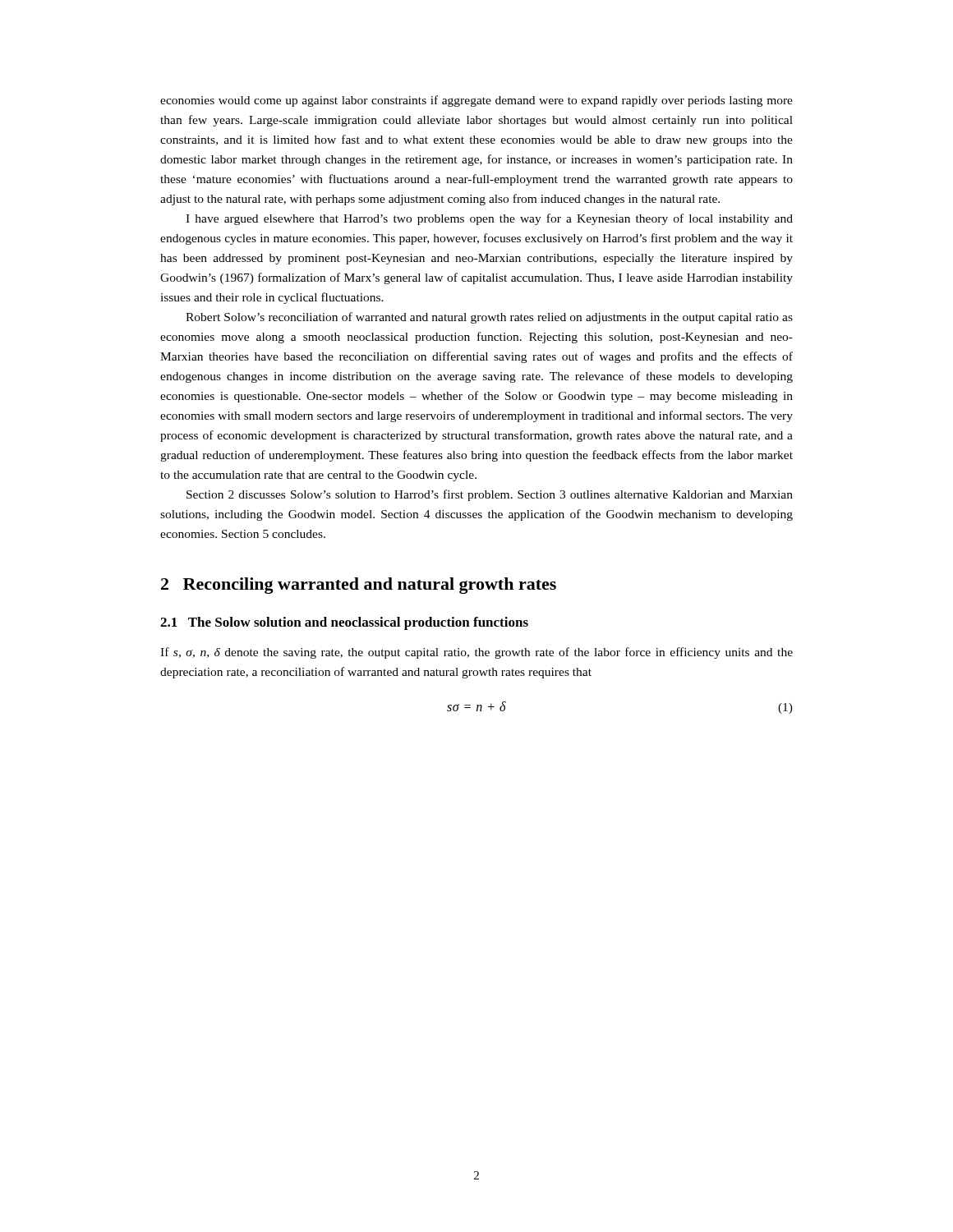Screen dimensions: 1232x953
Task: Locate the block of text that opens with "If s, σ, n, δ"
Action: click(x=476, y=662)
